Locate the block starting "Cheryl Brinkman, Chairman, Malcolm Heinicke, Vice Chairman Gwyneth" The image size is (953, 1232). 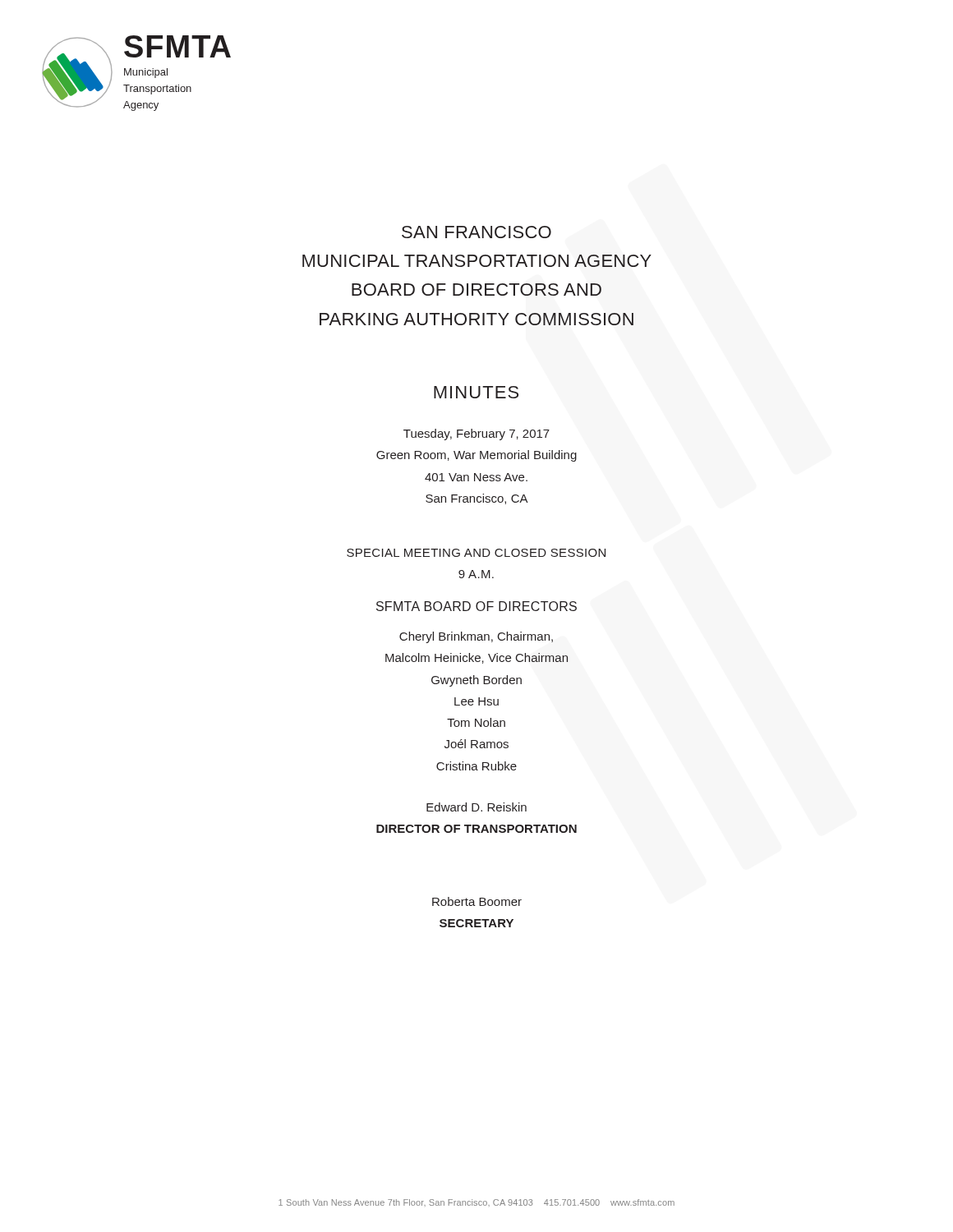(476, 701)
